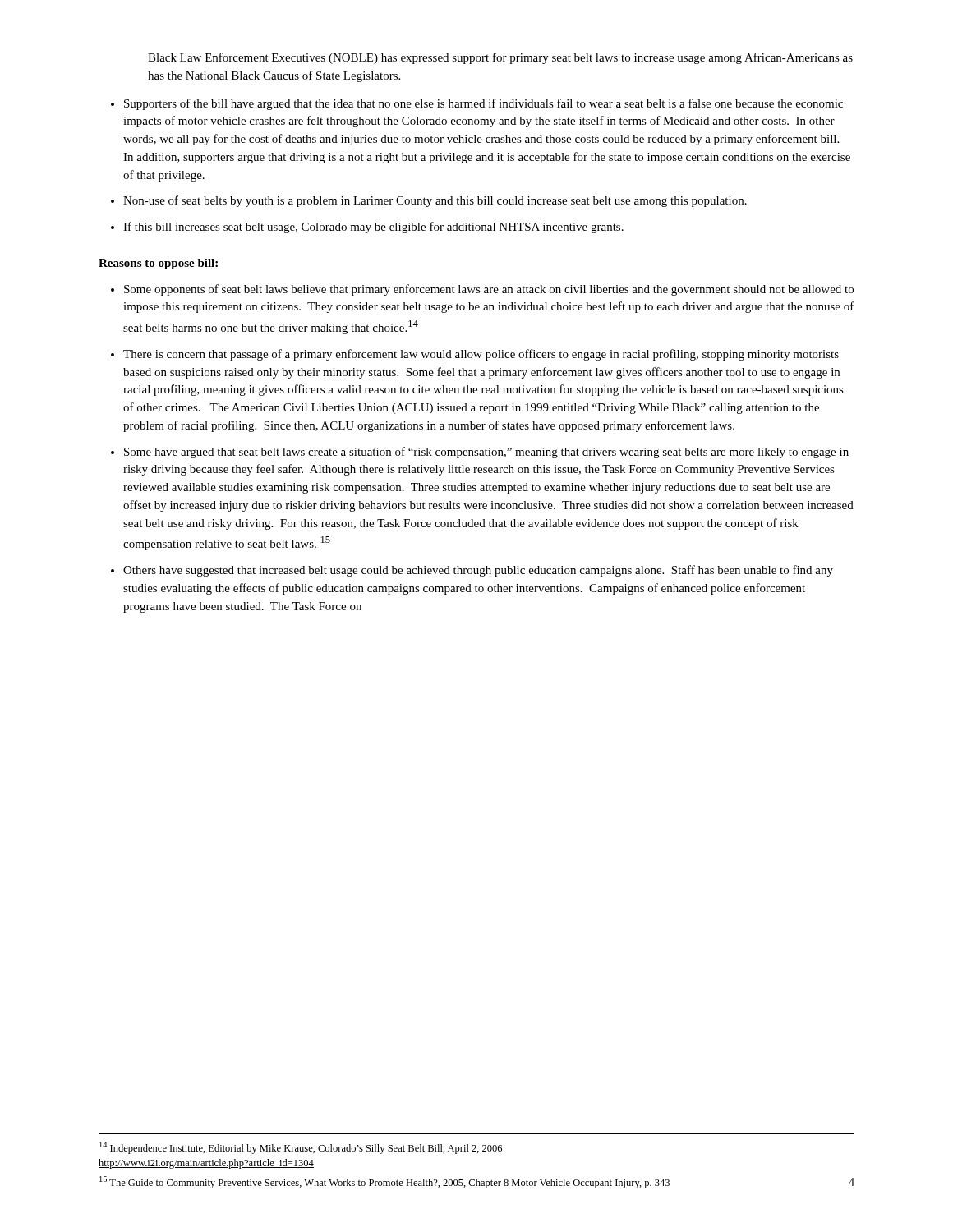Point to the passage starting "Reasons to oppose bill:"
The image size is (953, 1232).
tap(159, 263)
